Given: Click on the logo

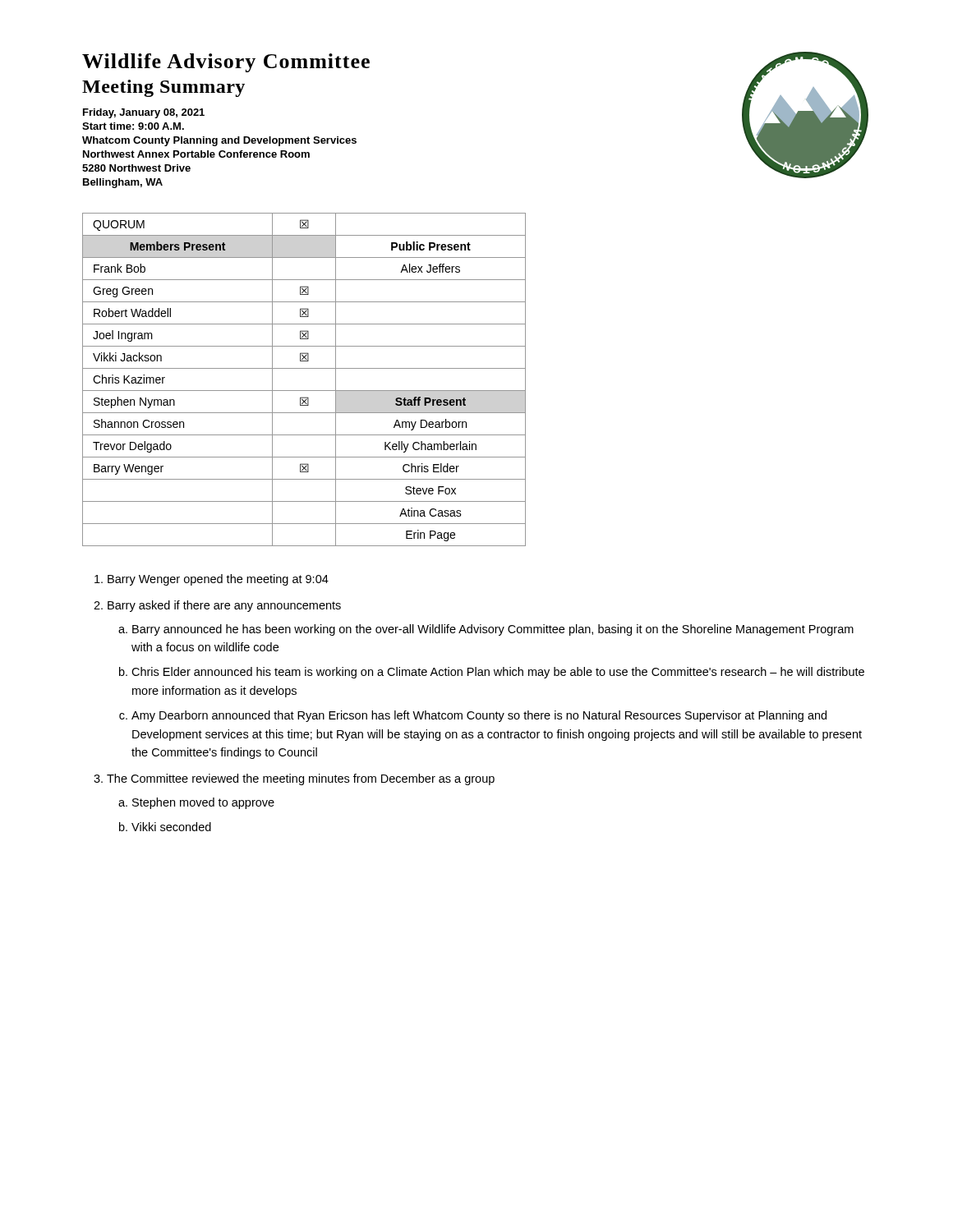Looking at the screenshot, I should click(x=805, y=117).
